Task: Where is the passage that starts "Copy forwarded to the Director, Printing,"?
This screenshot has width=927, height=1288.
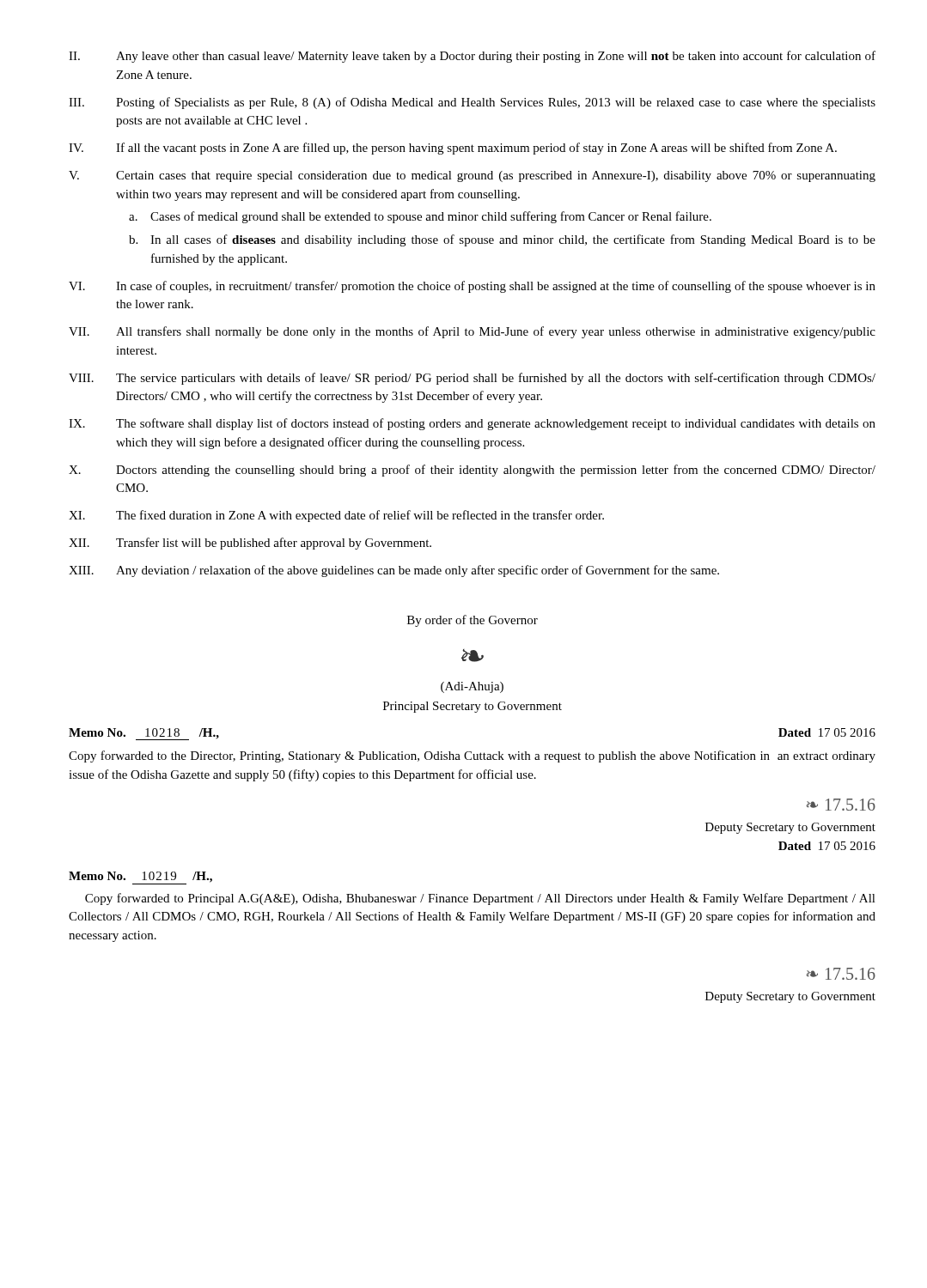Action: click(x=472, y=765)
